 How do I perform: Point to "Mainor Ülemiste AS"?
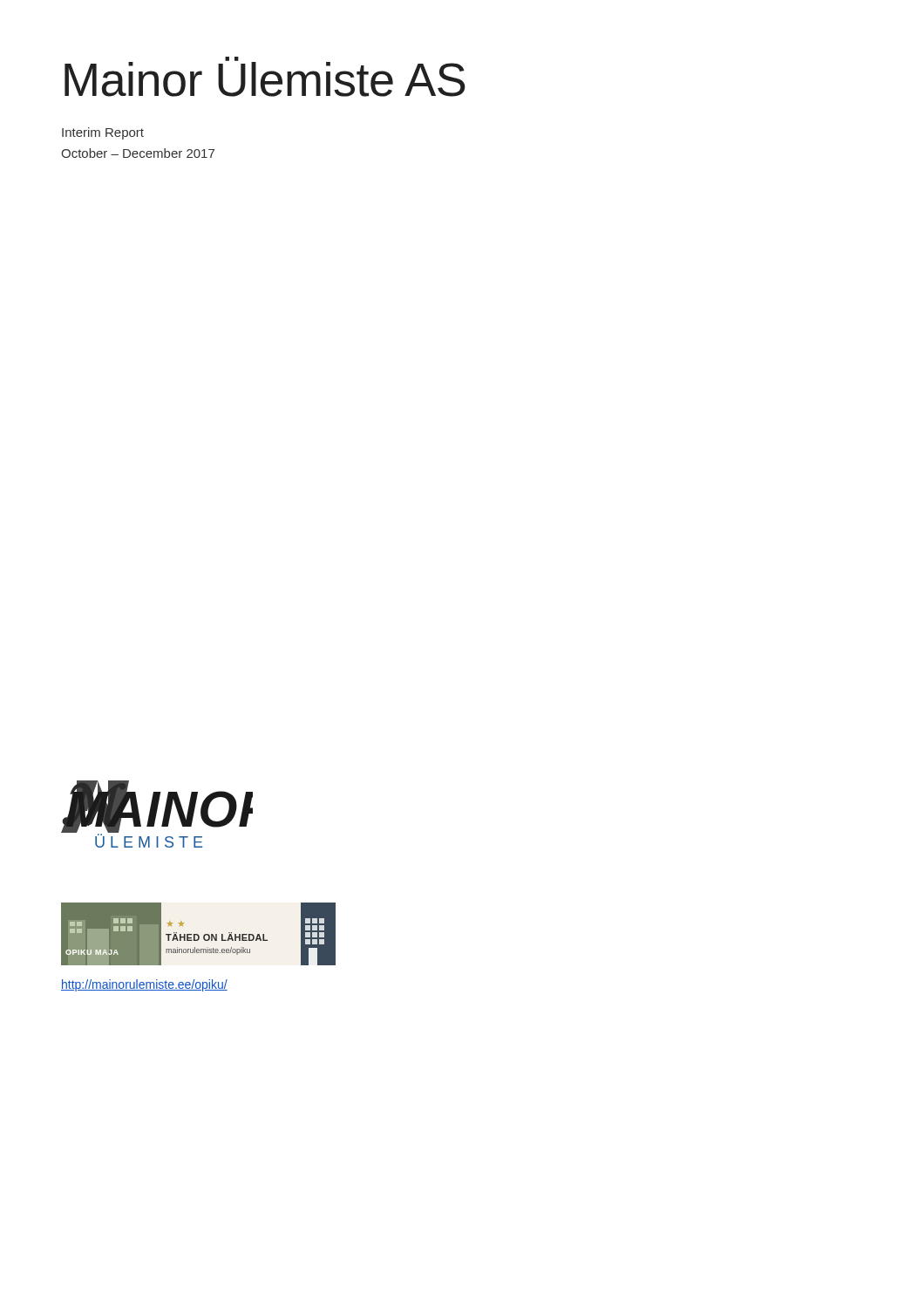(264, 79)
